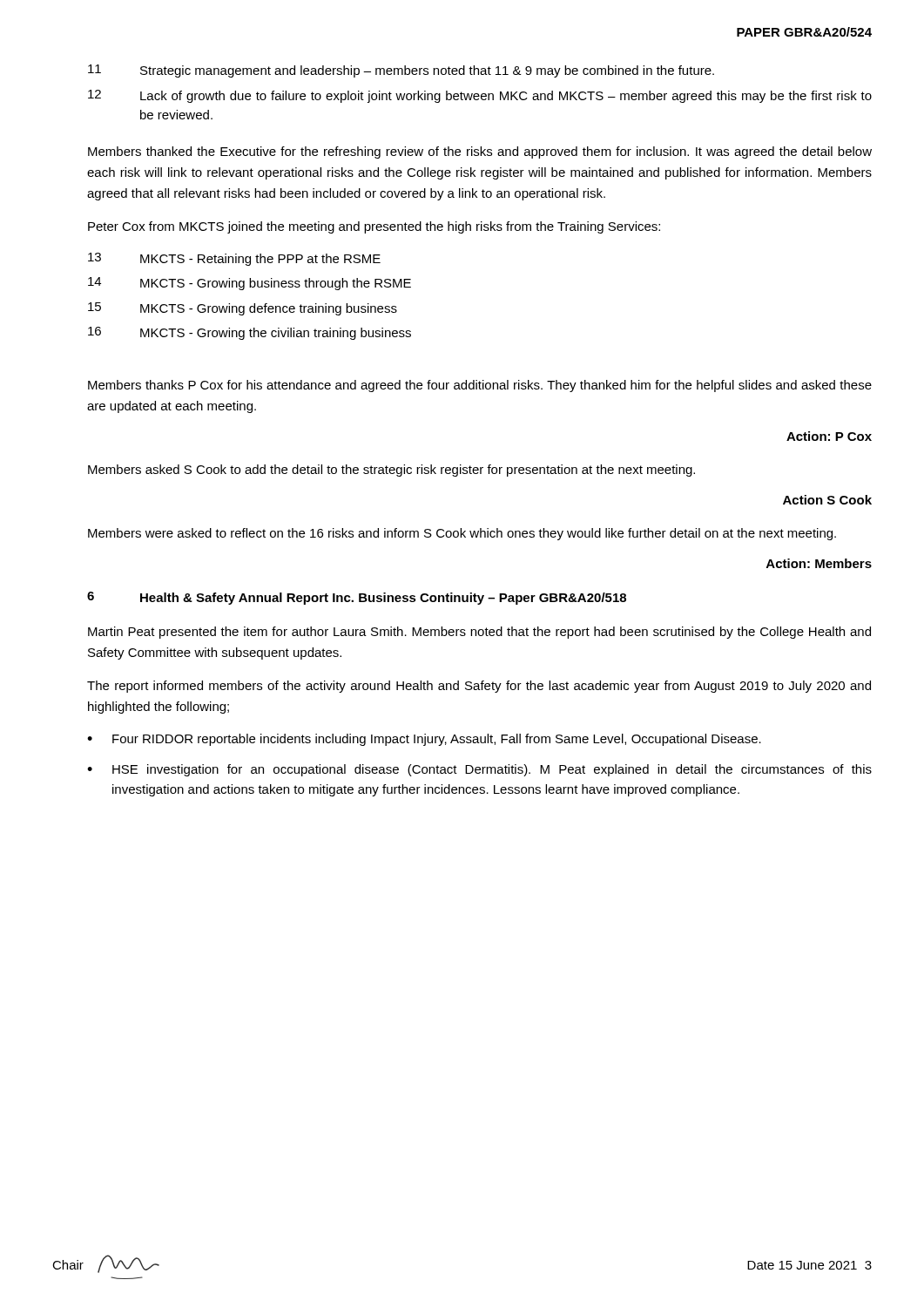Find "Action S Cook" on this page

827,499
